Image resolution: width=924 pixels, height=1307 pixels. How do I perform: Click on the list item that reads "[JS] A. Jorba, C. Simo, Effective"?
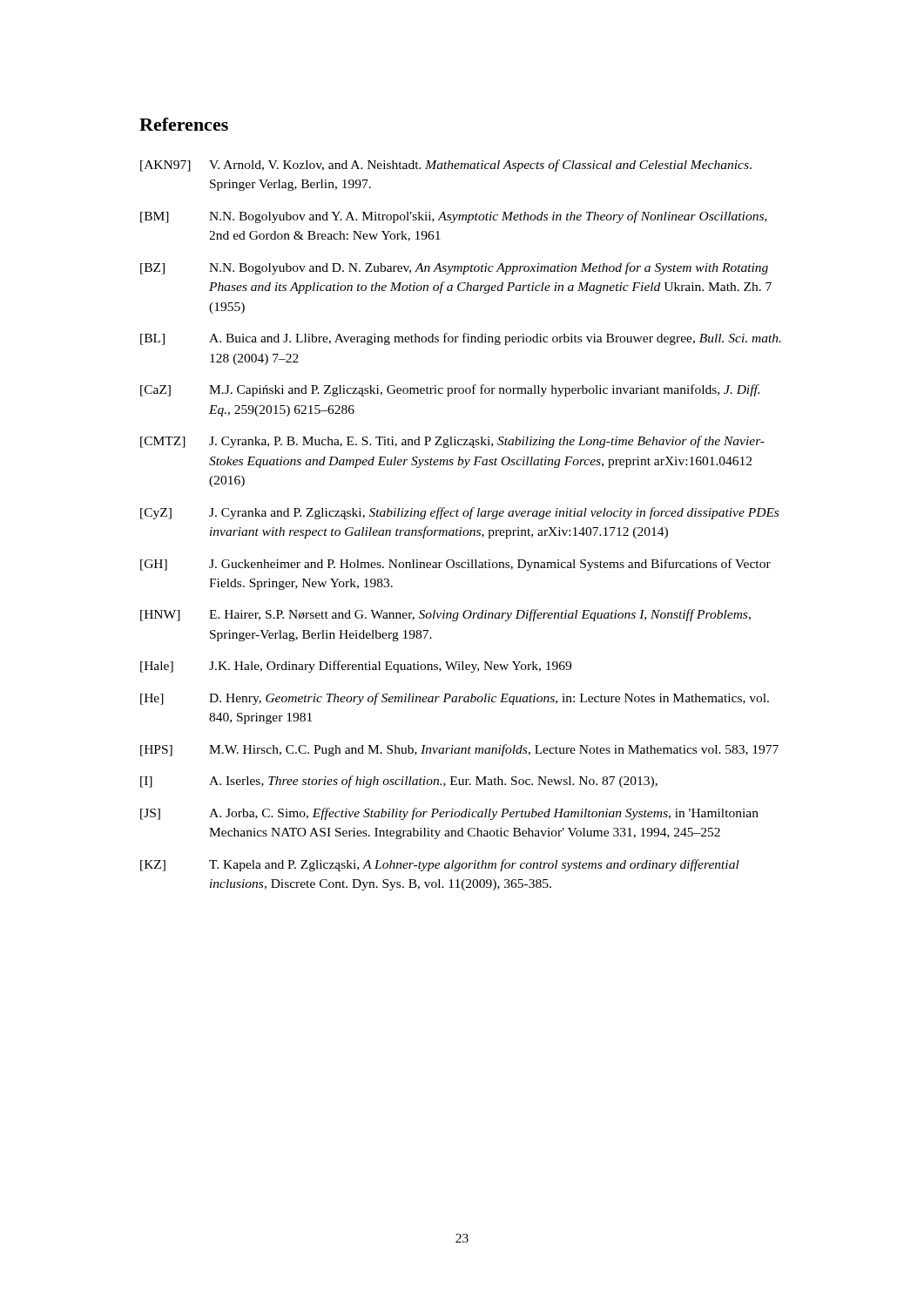coord(462,823)
